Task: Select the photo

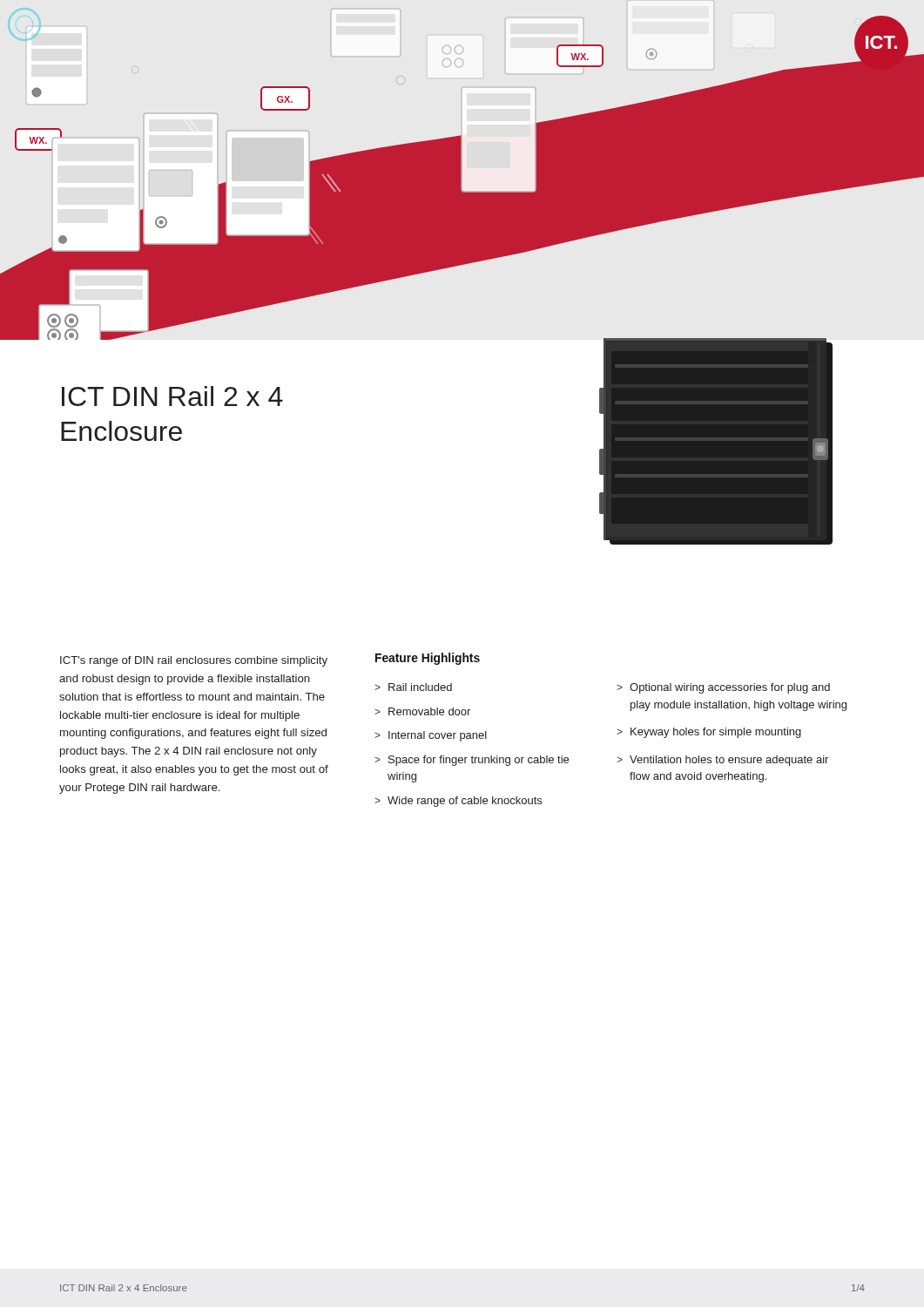Action: tap(725, 444)
